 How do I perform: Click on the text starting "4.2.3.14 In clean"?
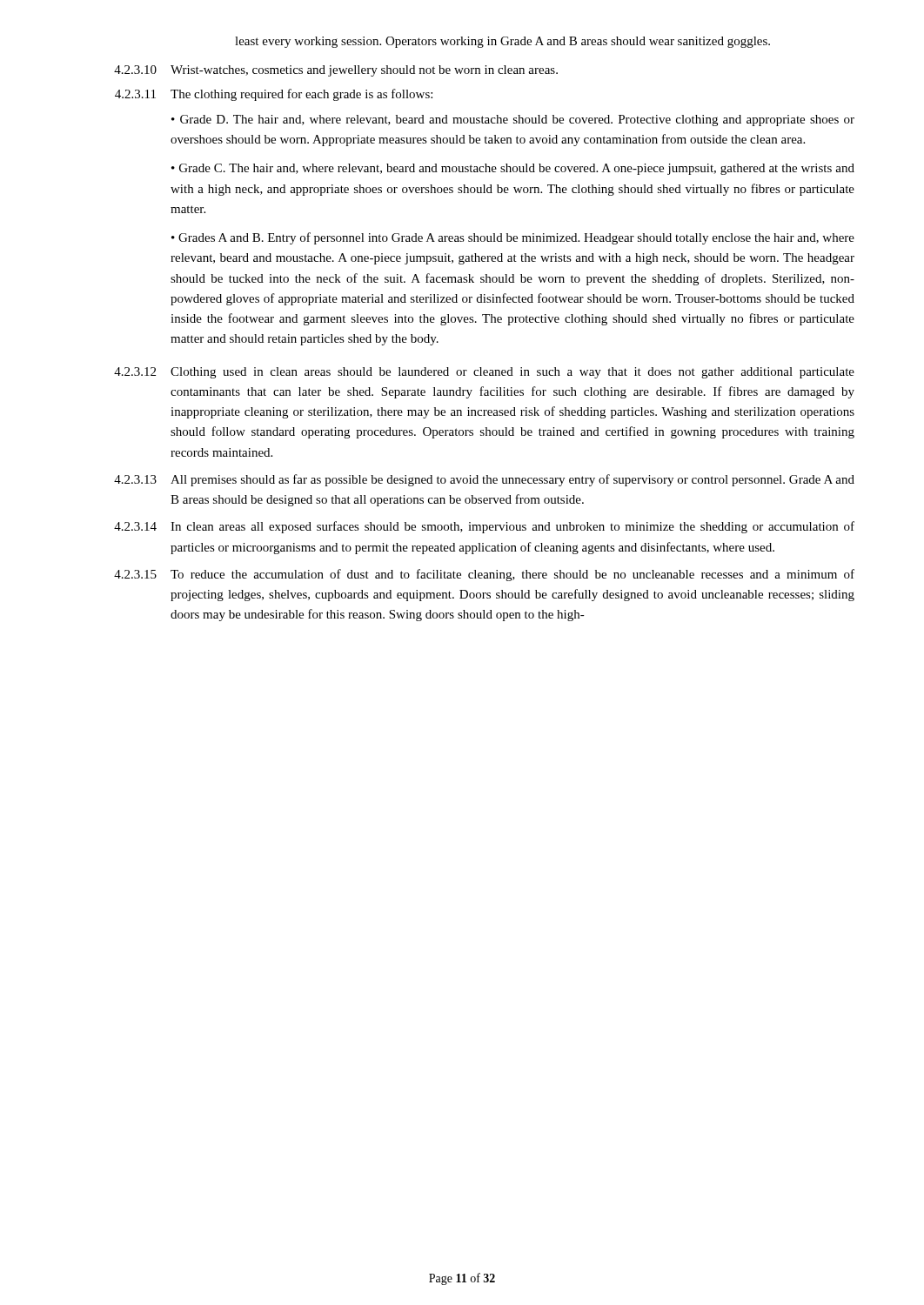[x=471, y=537]
